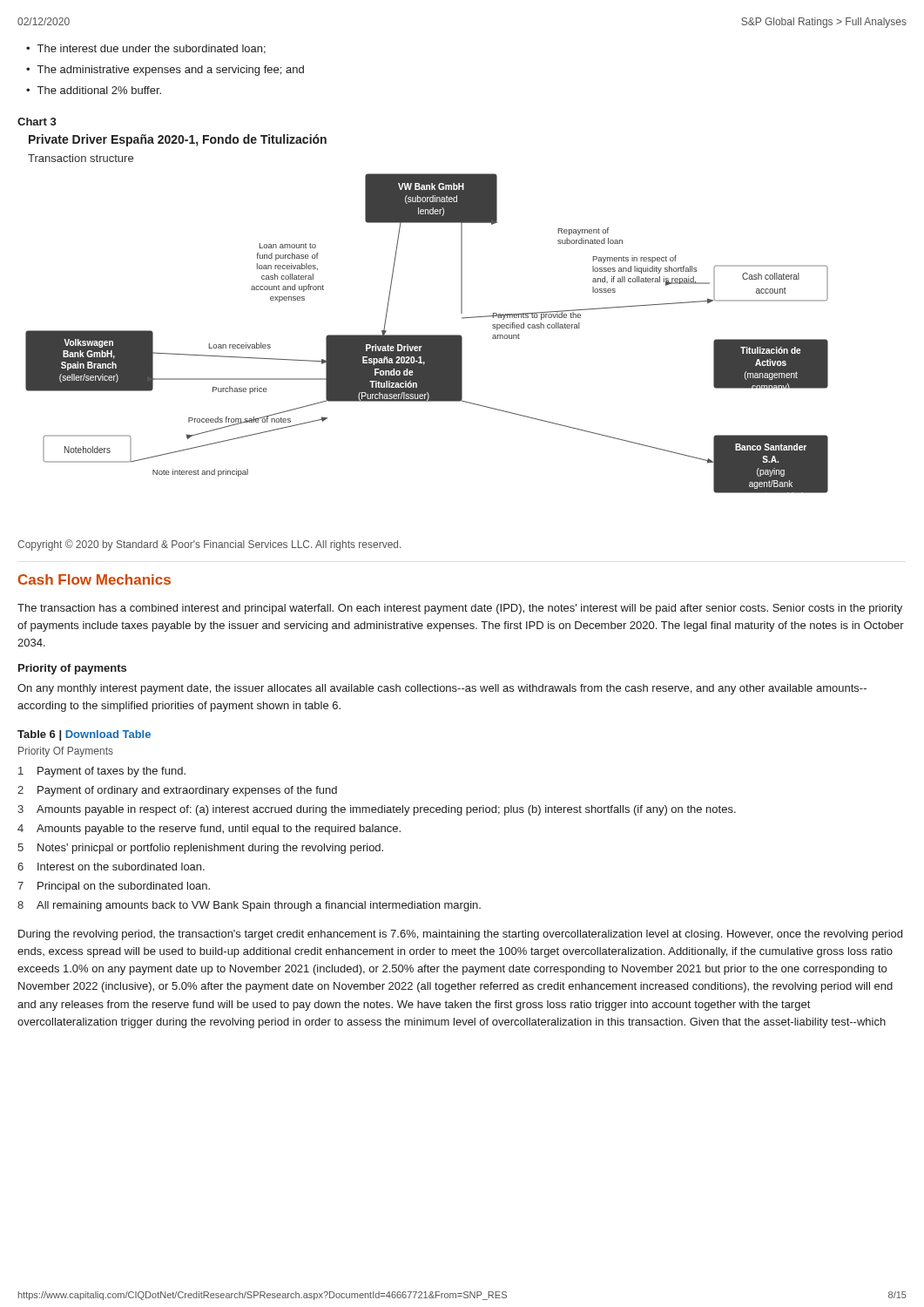Locate the caption containing "Chart 3"

[37, 122]
